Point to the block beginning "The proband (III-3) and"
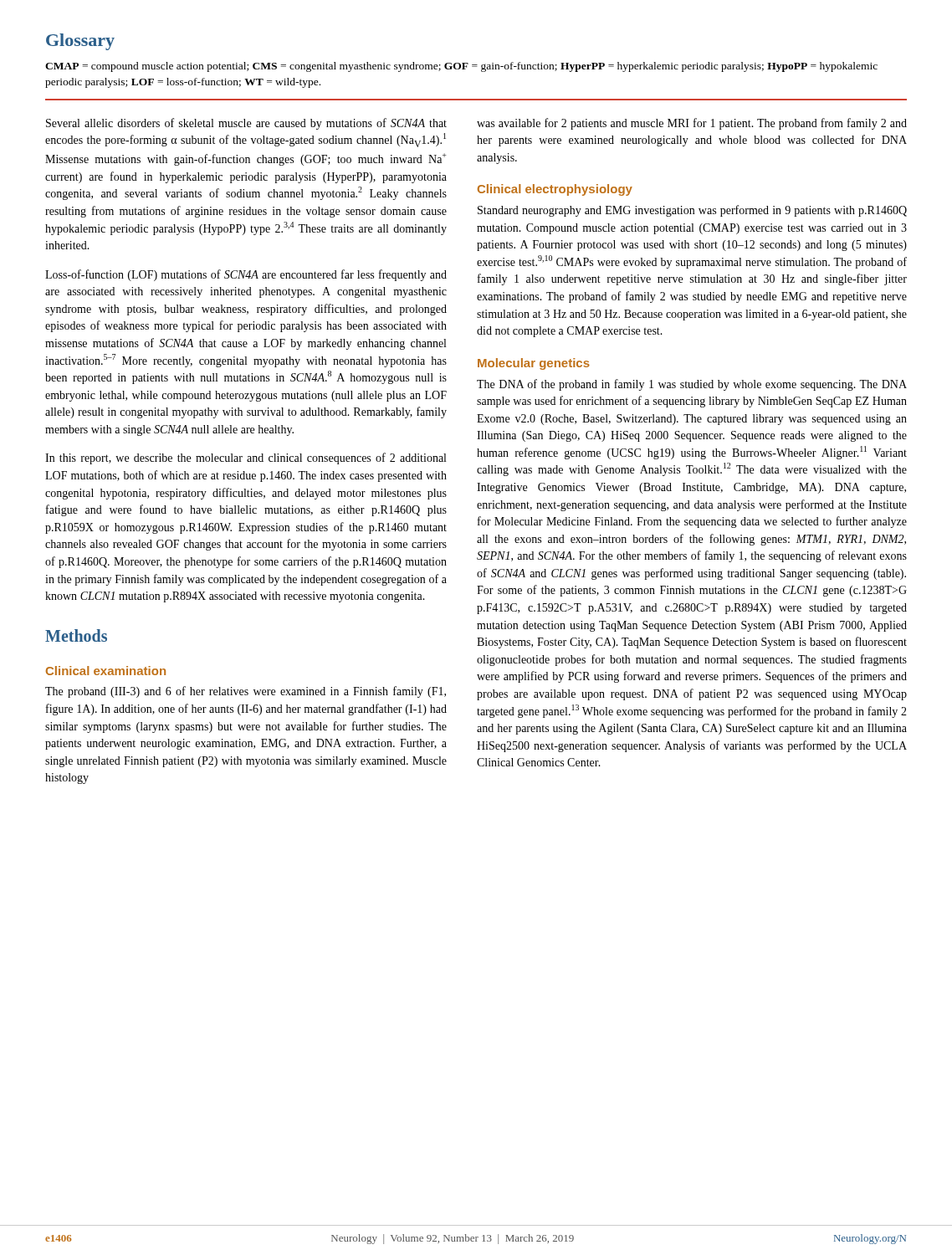 (x=246, y=735)
